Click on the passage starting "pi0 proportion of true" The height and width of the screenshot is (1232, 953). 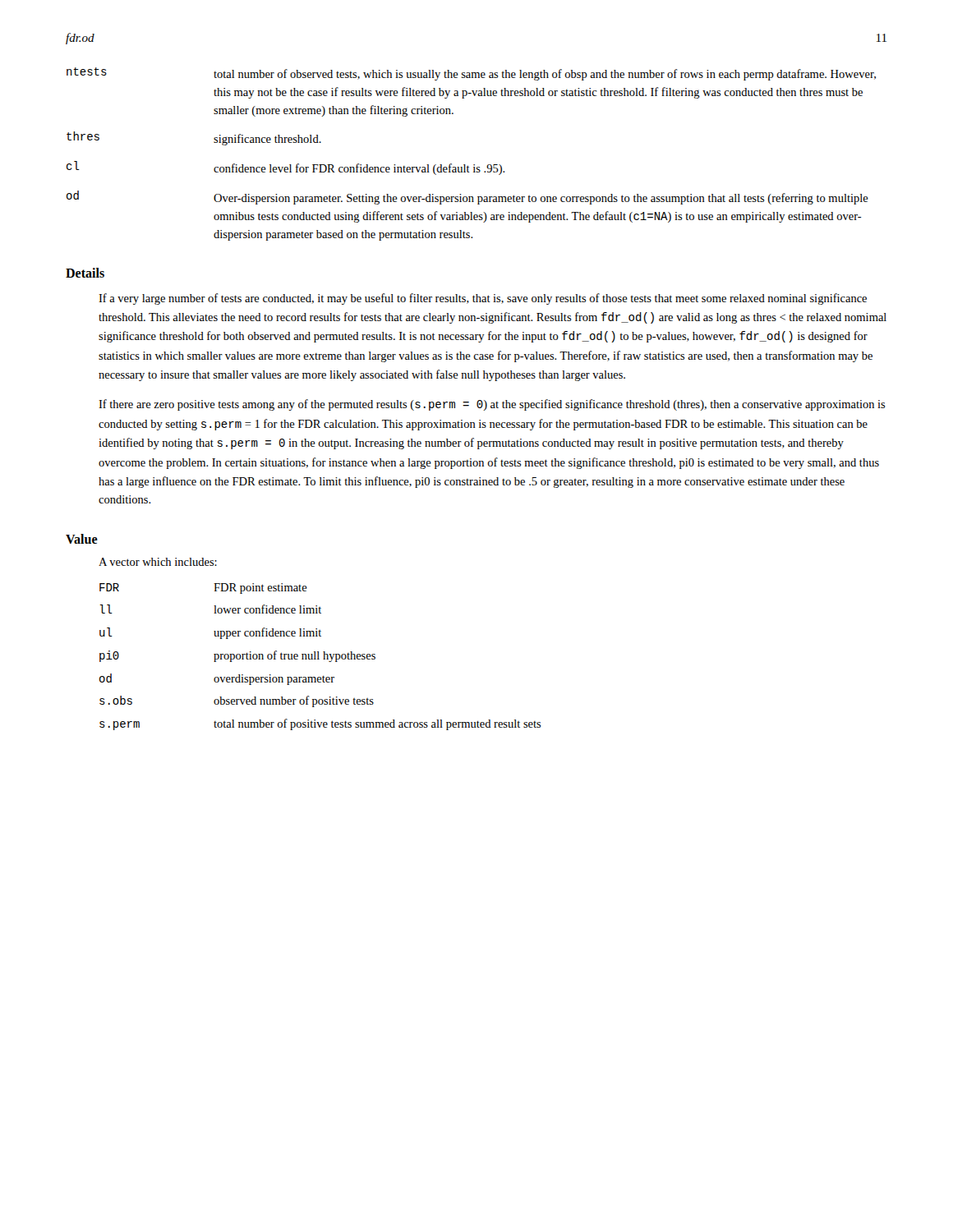[237, 656]
